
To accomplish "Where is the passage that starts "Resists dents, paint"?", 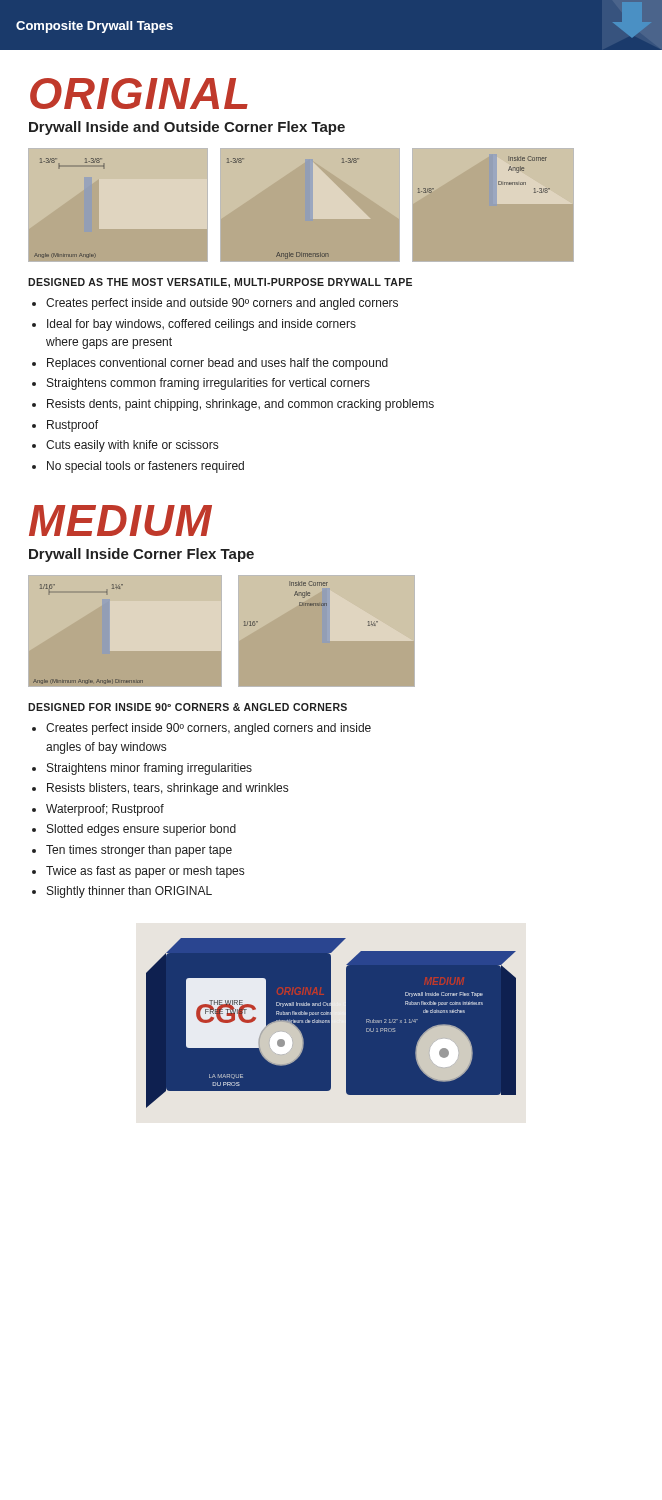I will click(240, 404).
